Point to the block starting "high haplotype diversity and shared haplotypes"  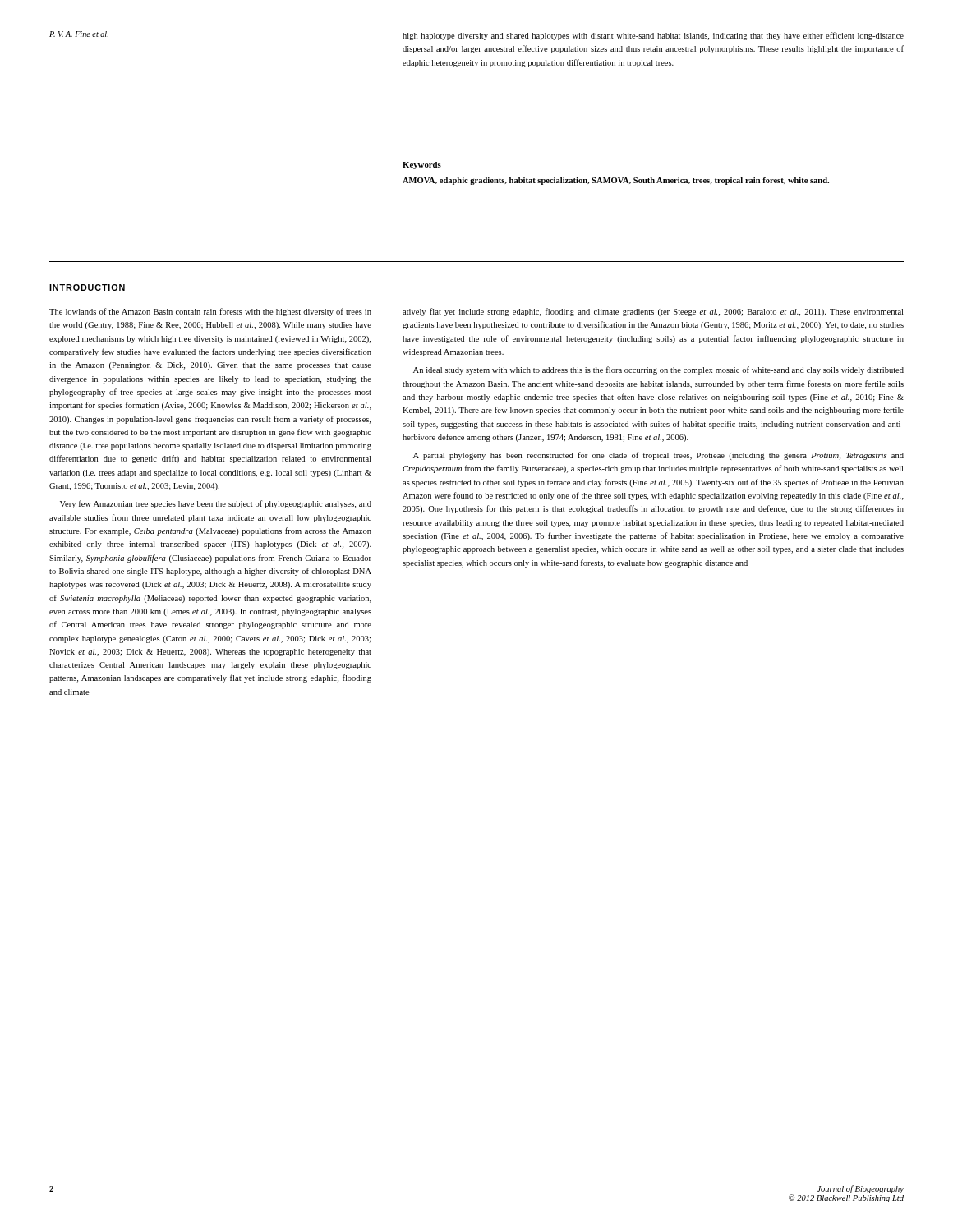click(x=653, y=49)
